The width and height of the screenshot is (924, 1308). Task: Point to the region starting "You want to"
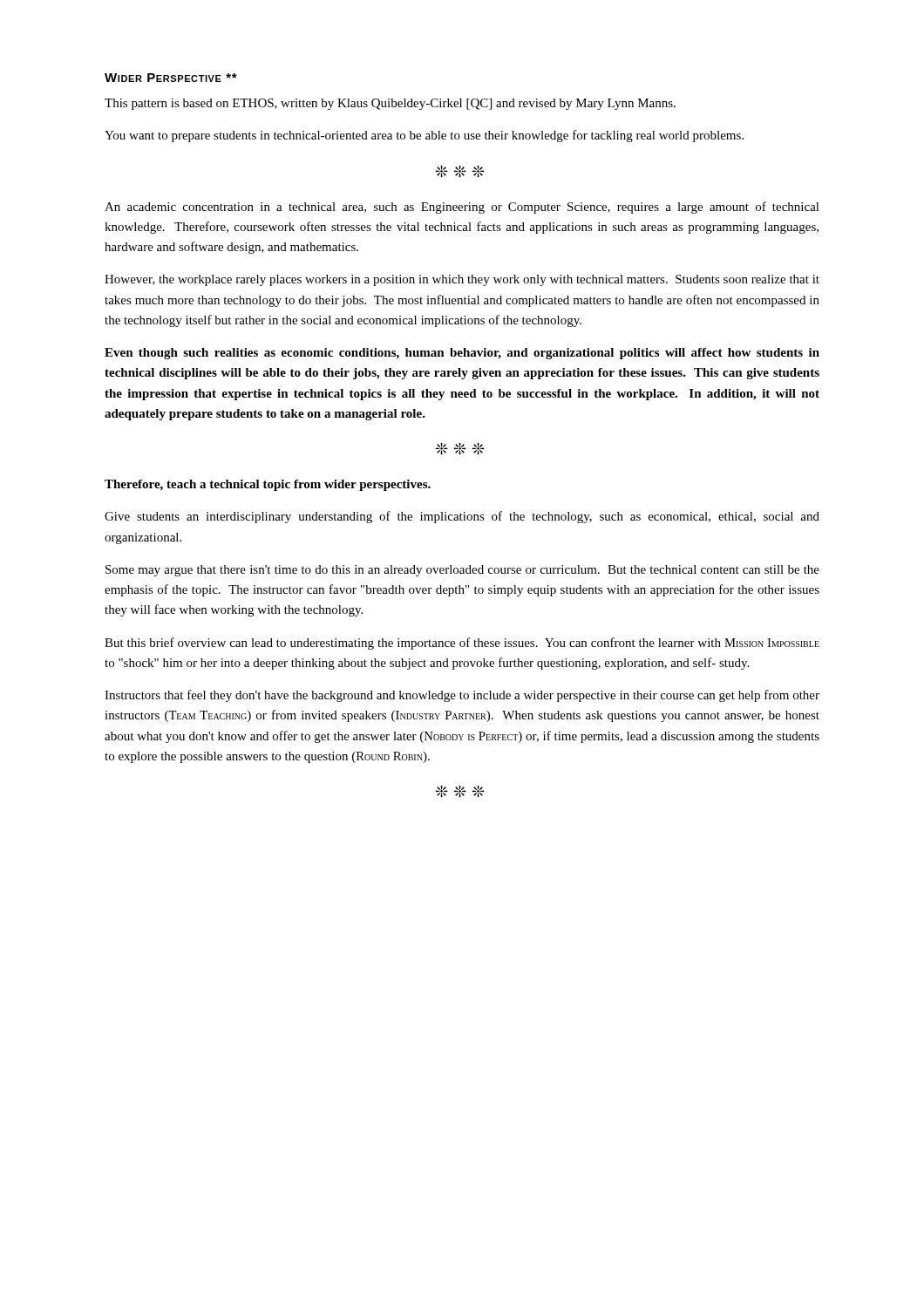[425, 135]
